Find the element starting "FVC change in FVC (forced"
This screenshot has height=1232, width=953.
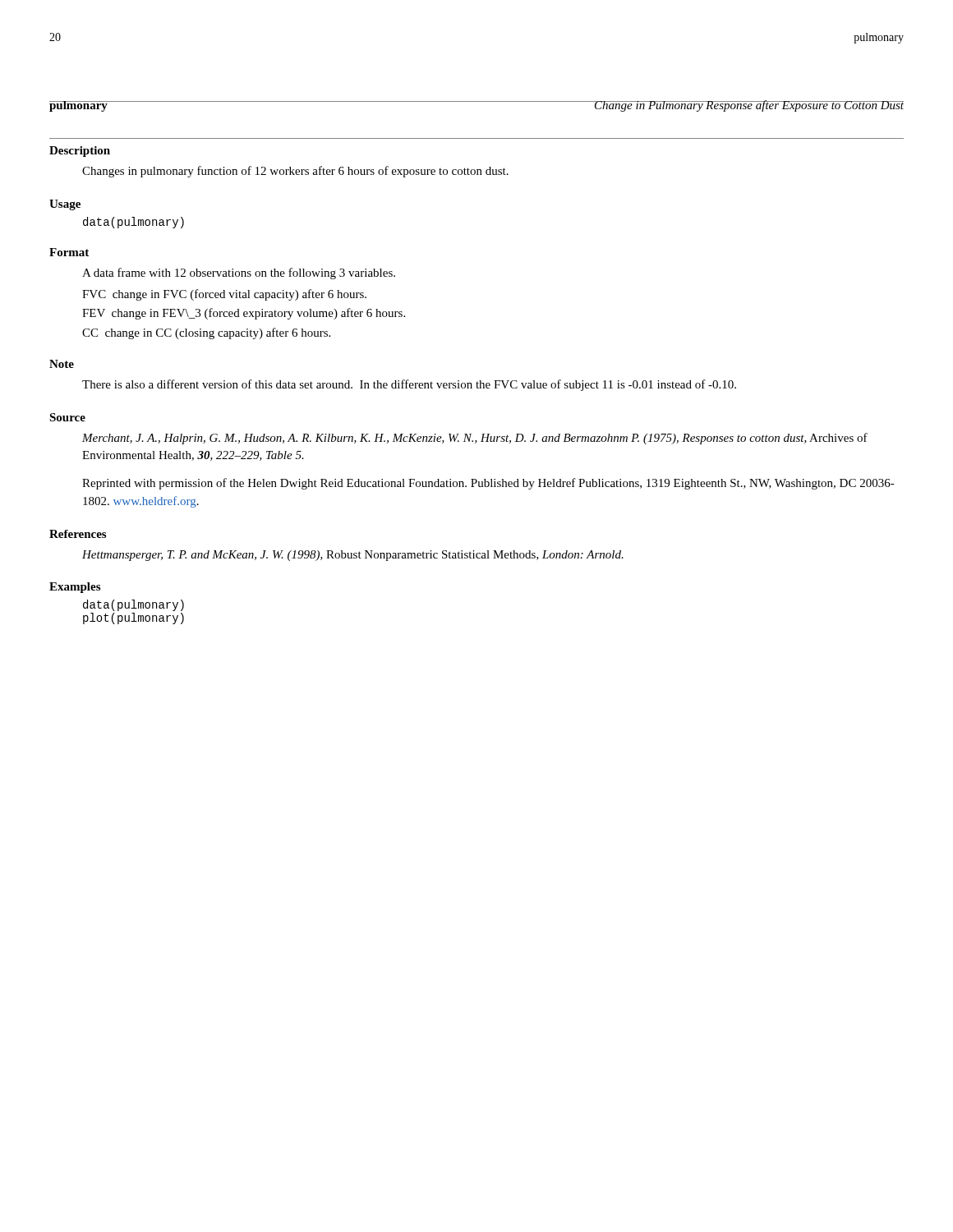[225, 294]
